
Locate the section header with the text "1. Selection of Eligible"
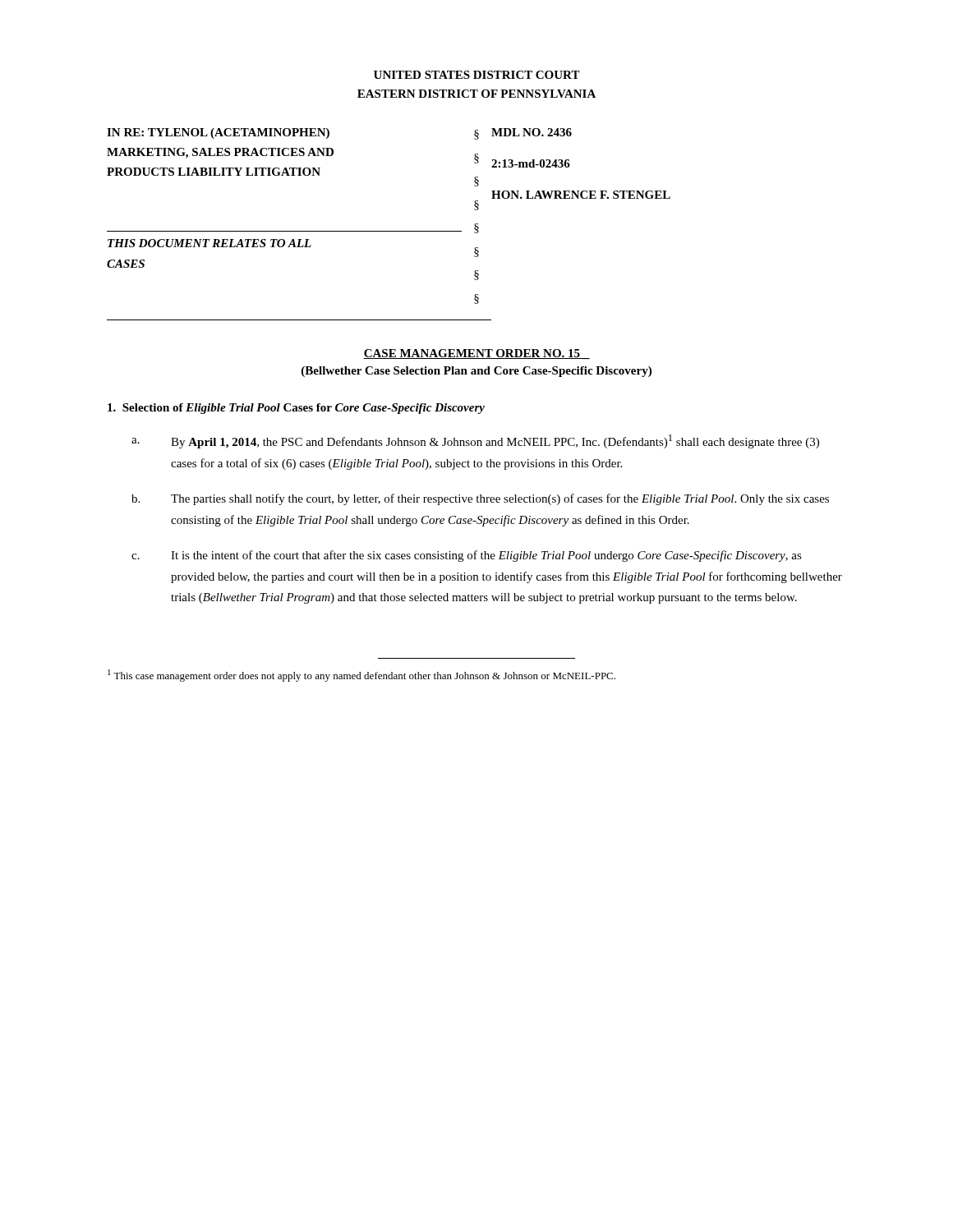coord(296,407)
